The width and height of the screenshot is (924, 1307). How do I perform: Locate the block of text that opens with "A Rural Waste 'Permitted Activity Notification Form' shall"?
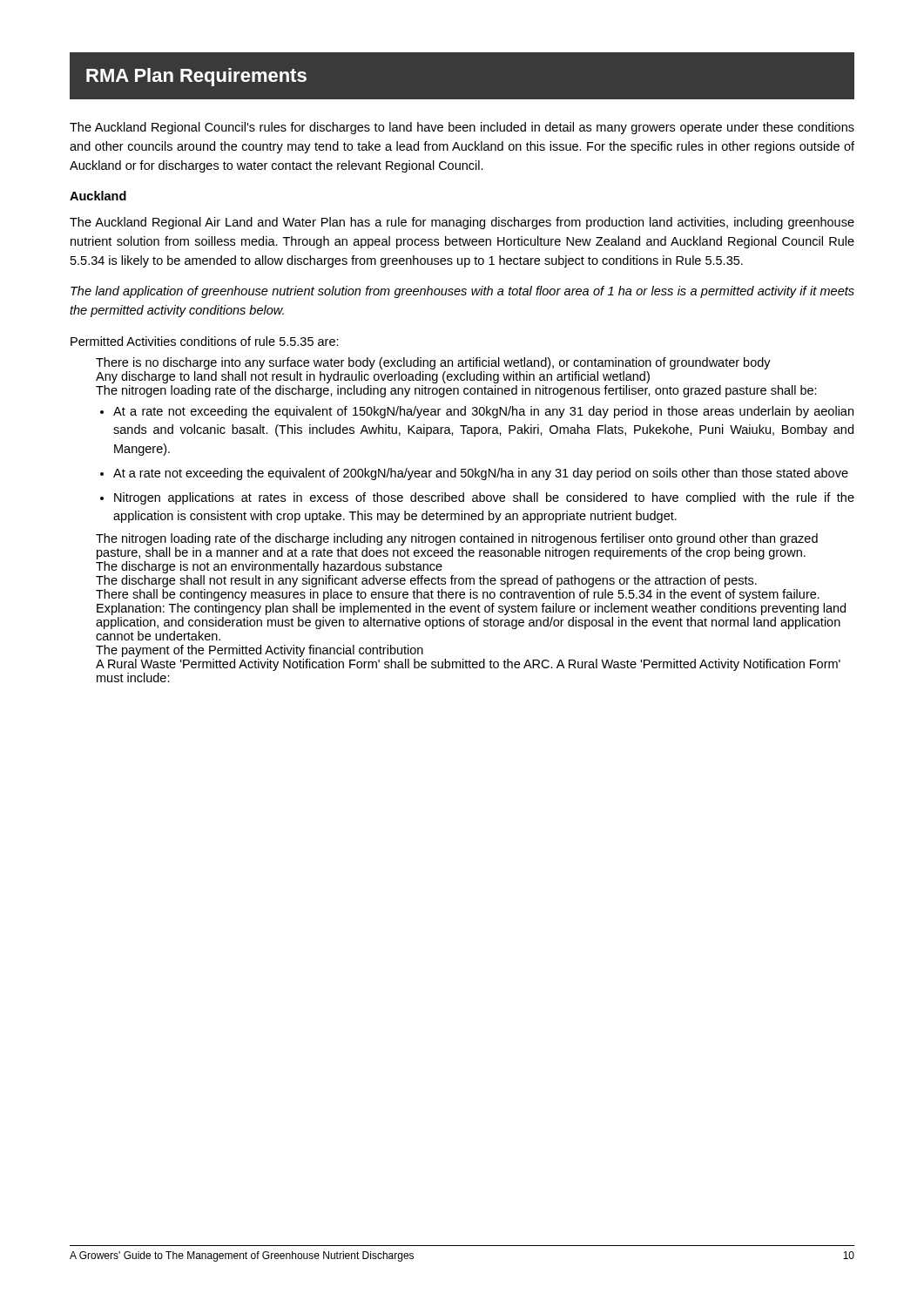(475, 671)
